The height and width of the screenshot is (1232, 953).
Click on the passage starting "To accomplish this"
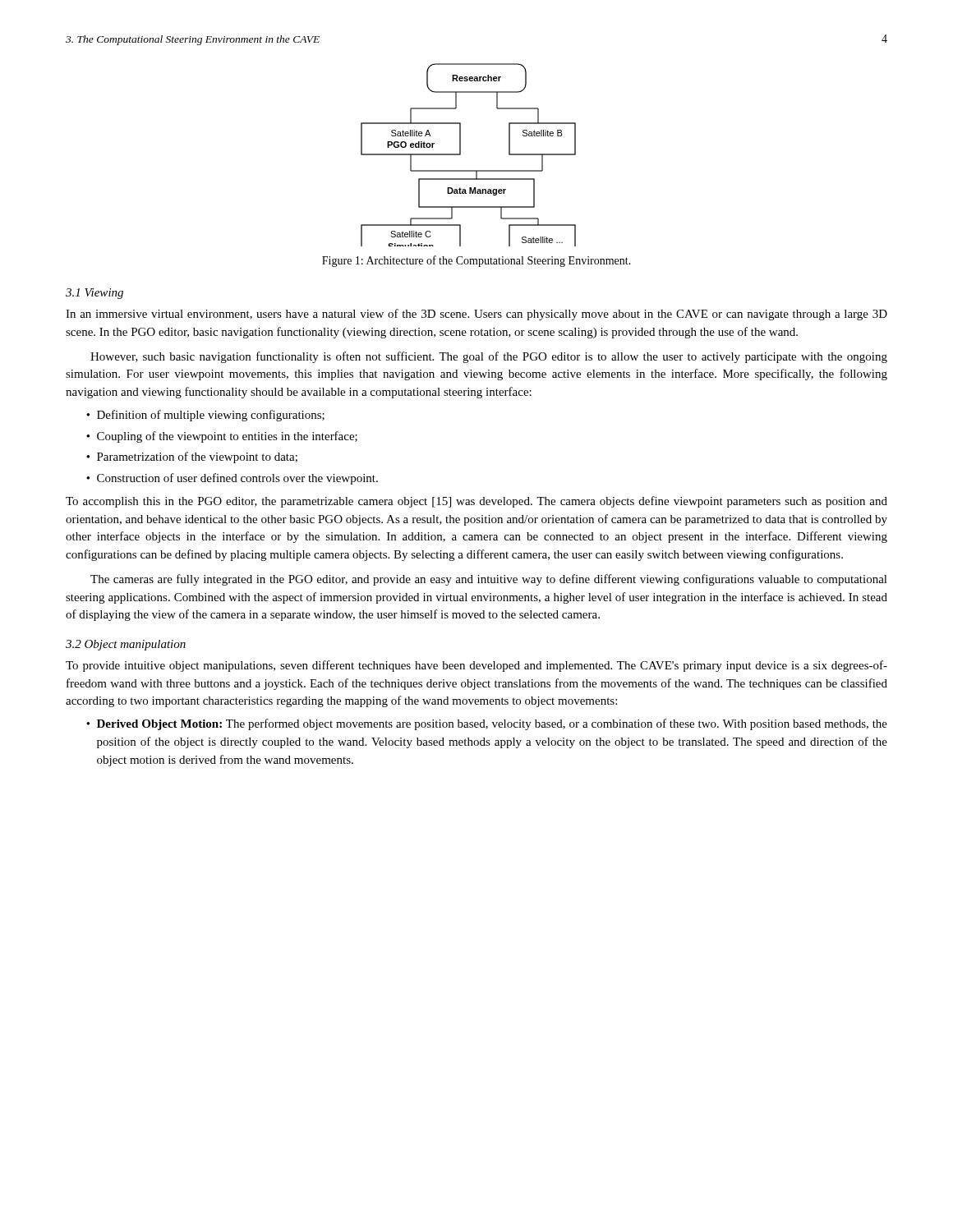(x=476, y=528)
